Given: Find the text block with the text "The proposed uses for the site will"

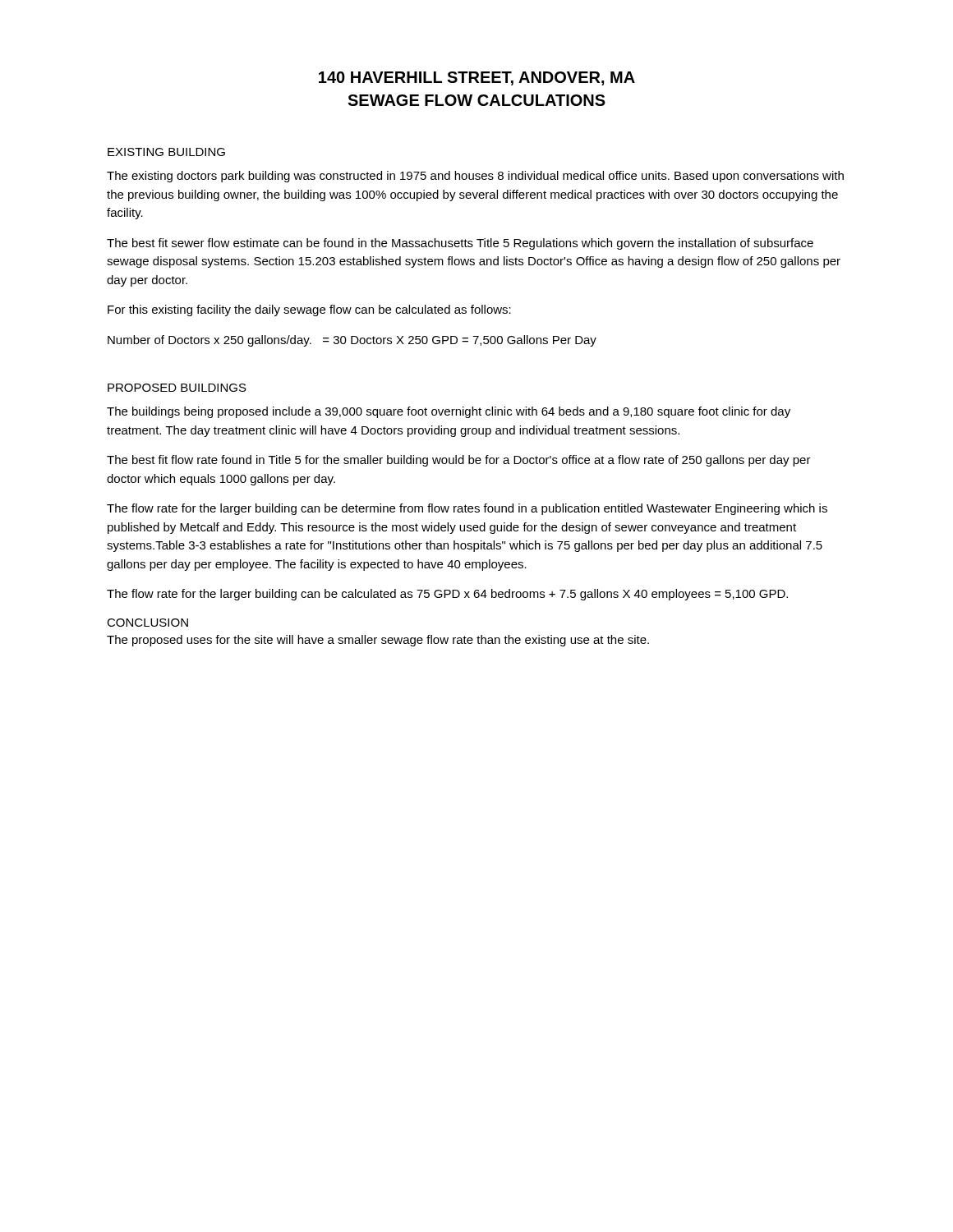Looking at the screenshot, I should 378,639.
